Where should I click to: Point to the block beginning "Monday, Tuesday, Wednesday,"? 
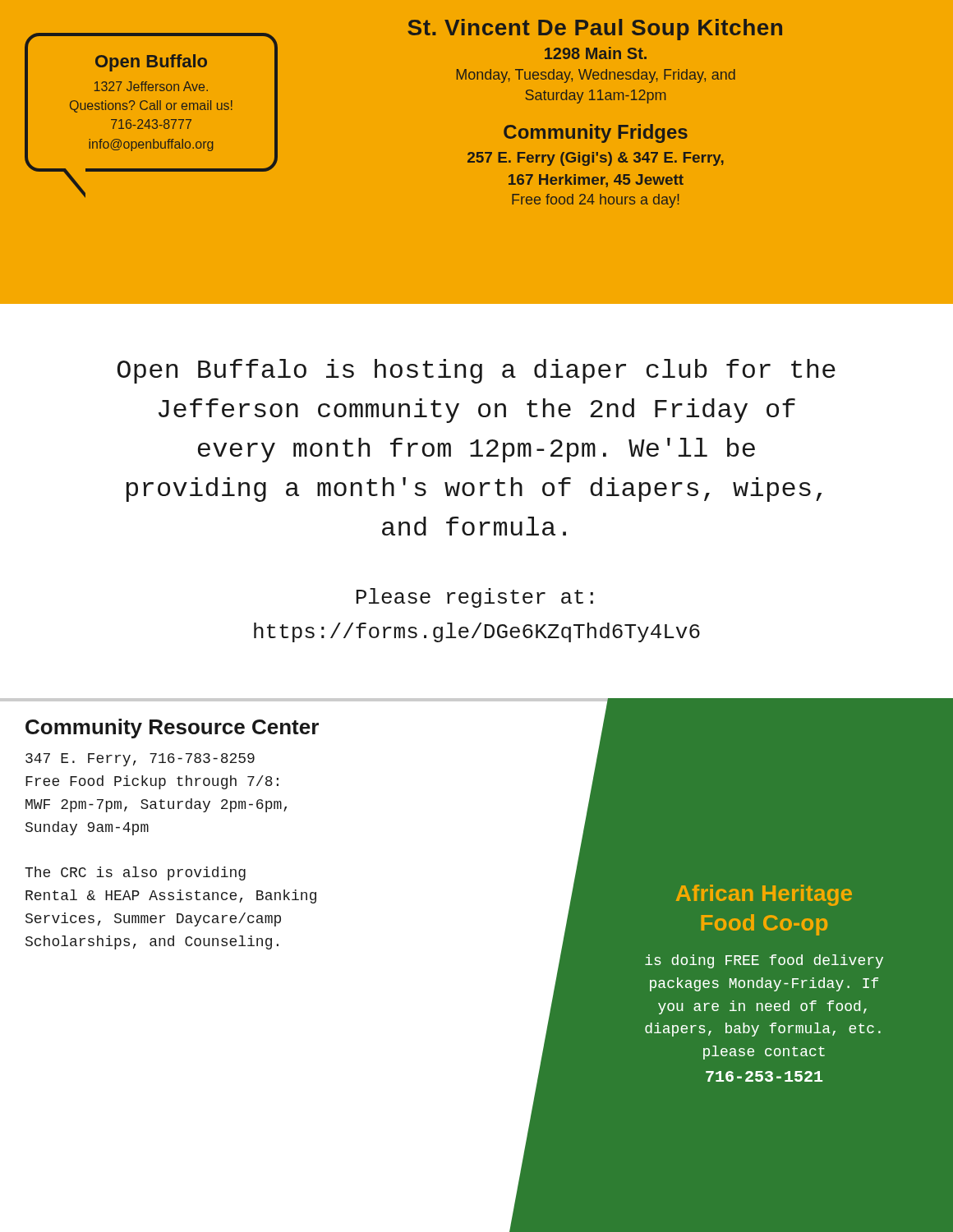click(x=596, y=85)
